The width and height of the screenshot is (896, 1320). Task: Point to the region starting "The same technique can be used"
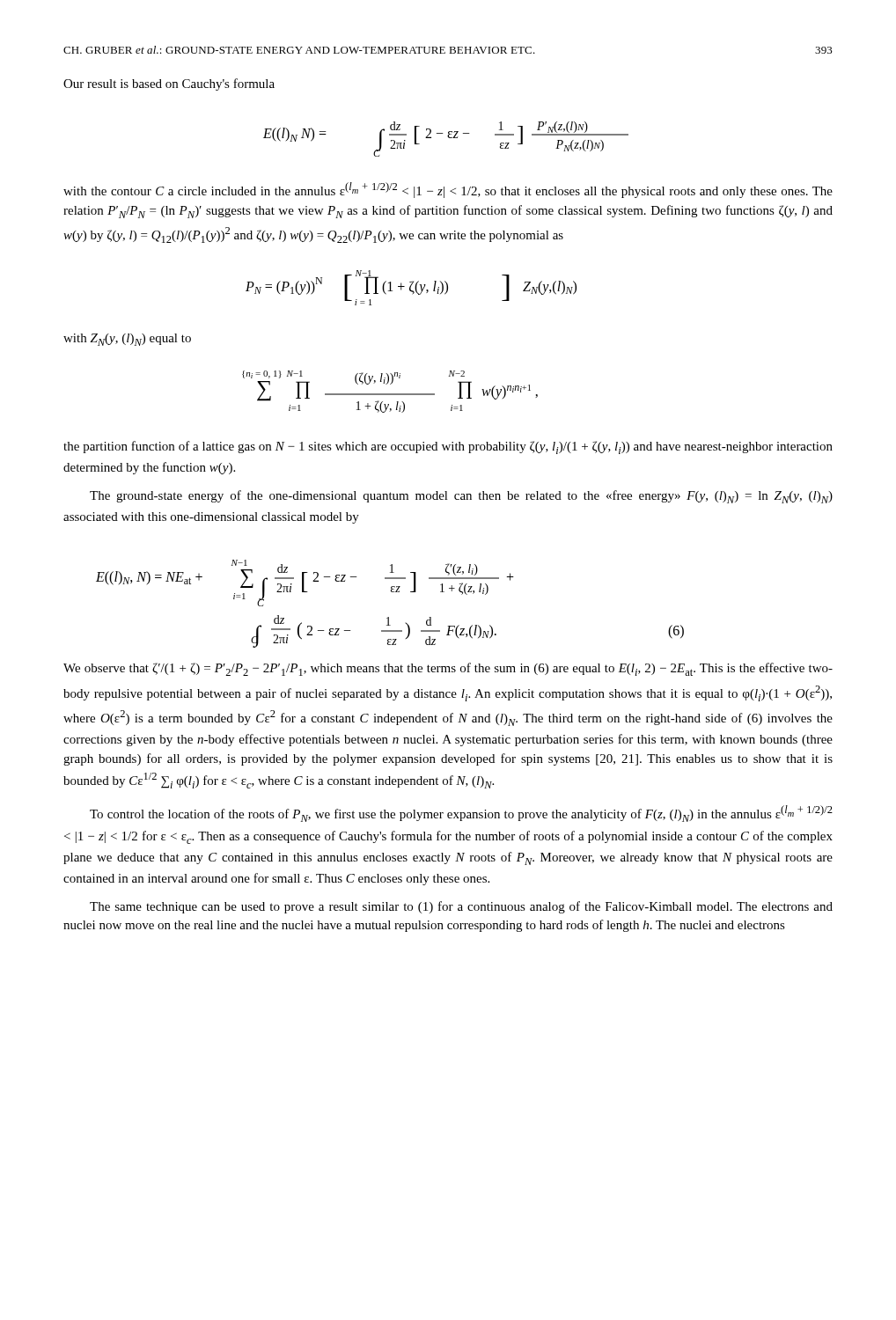448,916
